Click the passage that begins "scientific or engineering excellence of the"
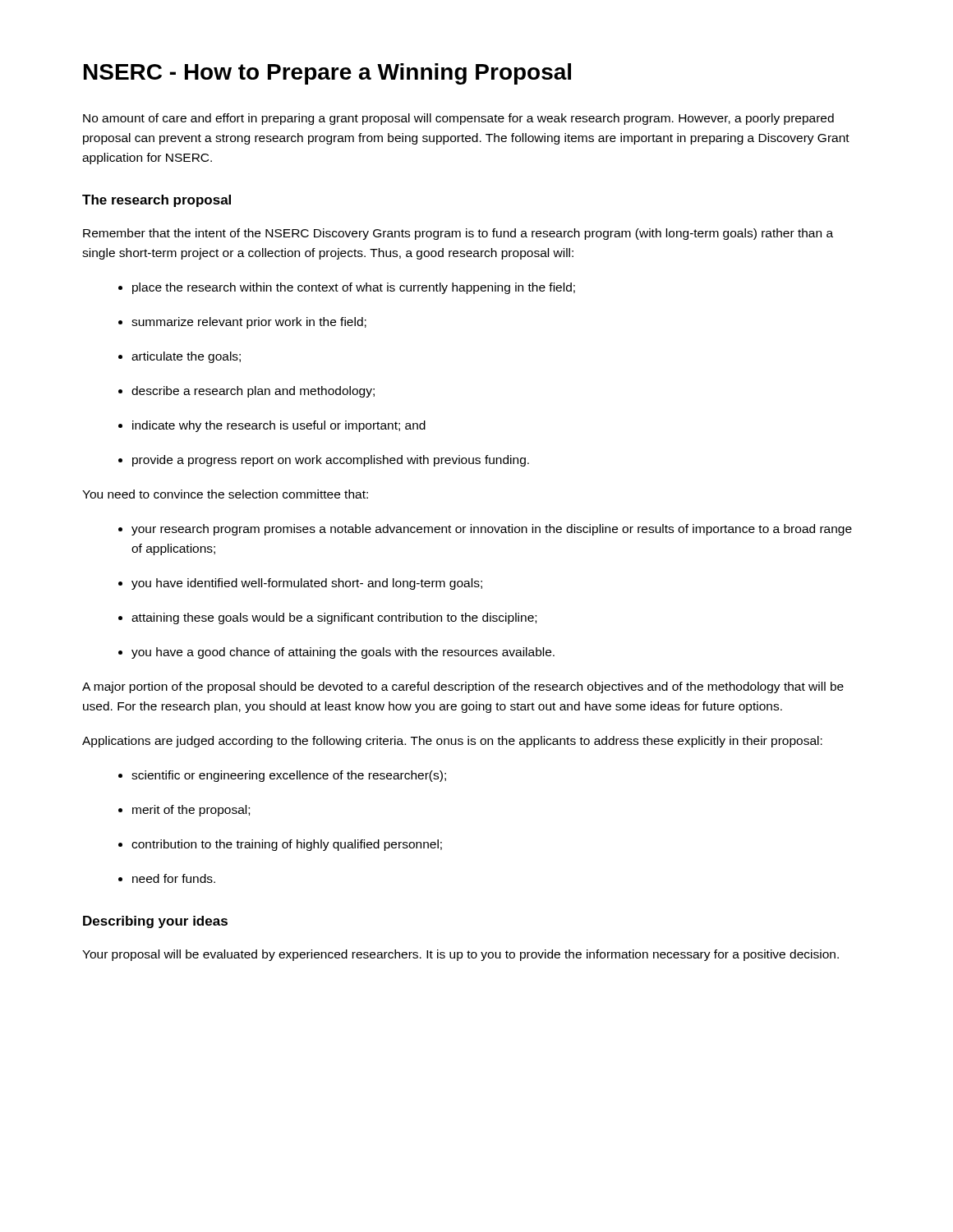The width and height of the screenshot is (953, 1232). (282, 776)
